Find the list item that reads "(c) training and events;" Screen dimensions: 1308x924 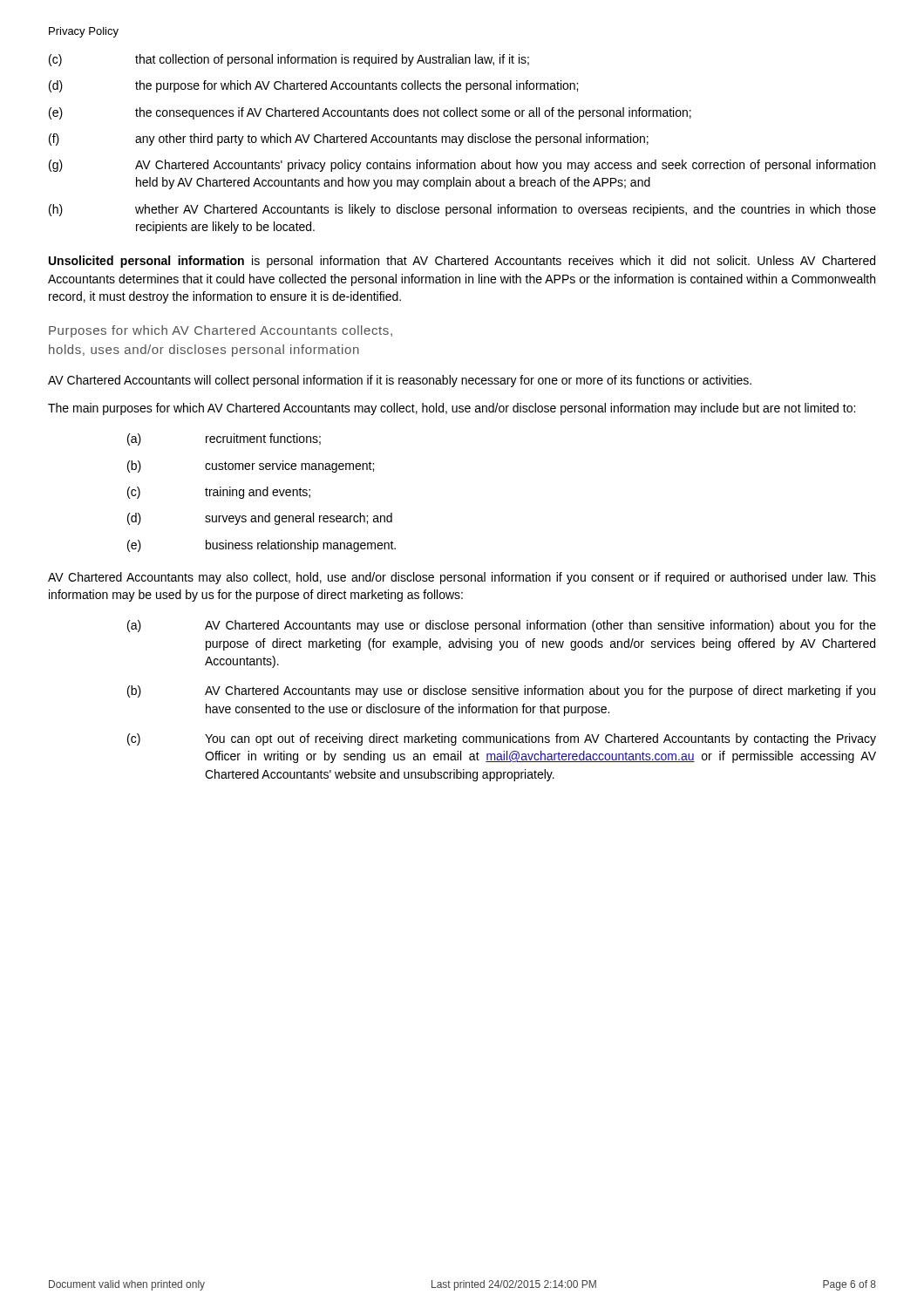[x=219, y=493]
